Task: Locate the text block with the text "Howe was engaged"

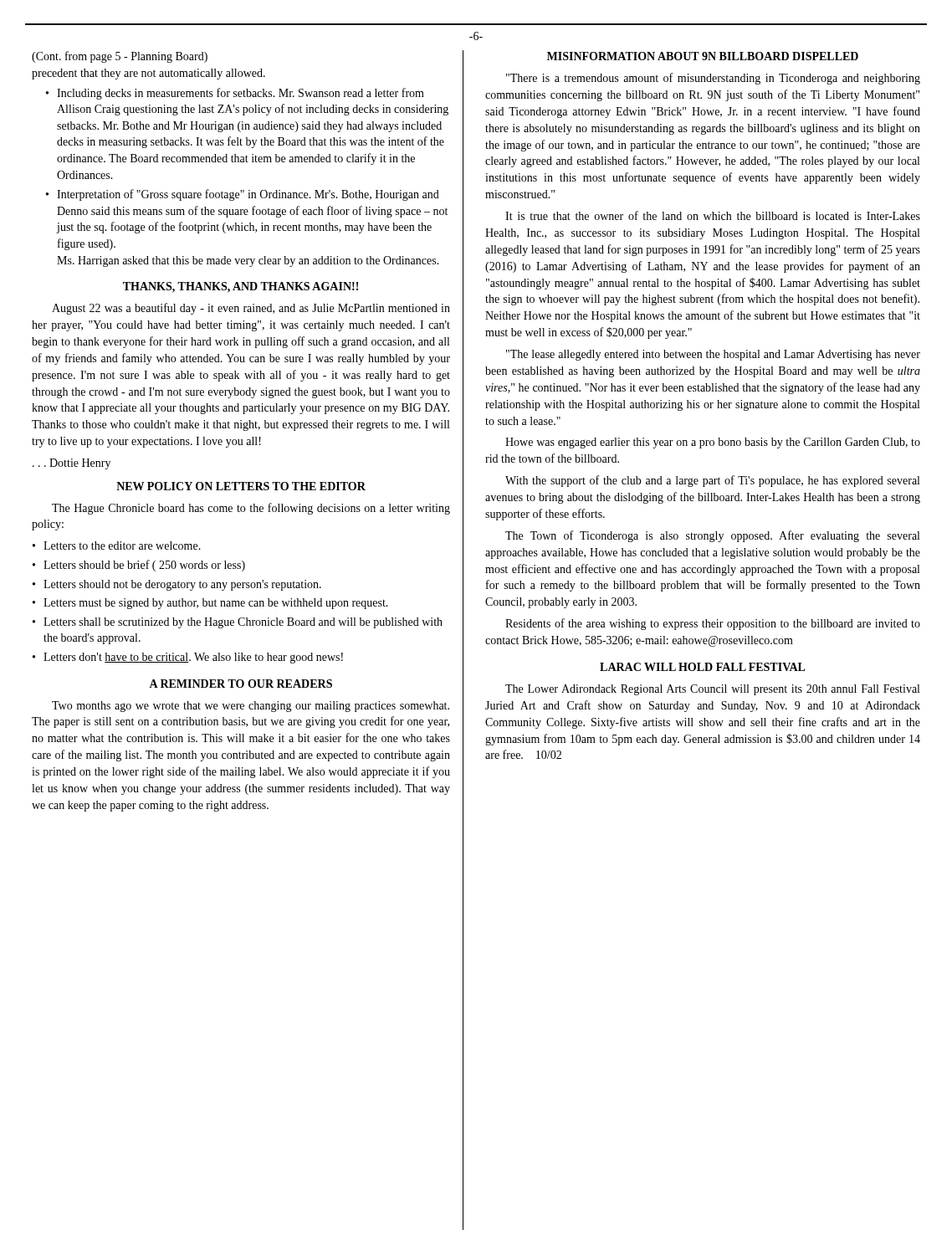Action: tap(703, 451)
